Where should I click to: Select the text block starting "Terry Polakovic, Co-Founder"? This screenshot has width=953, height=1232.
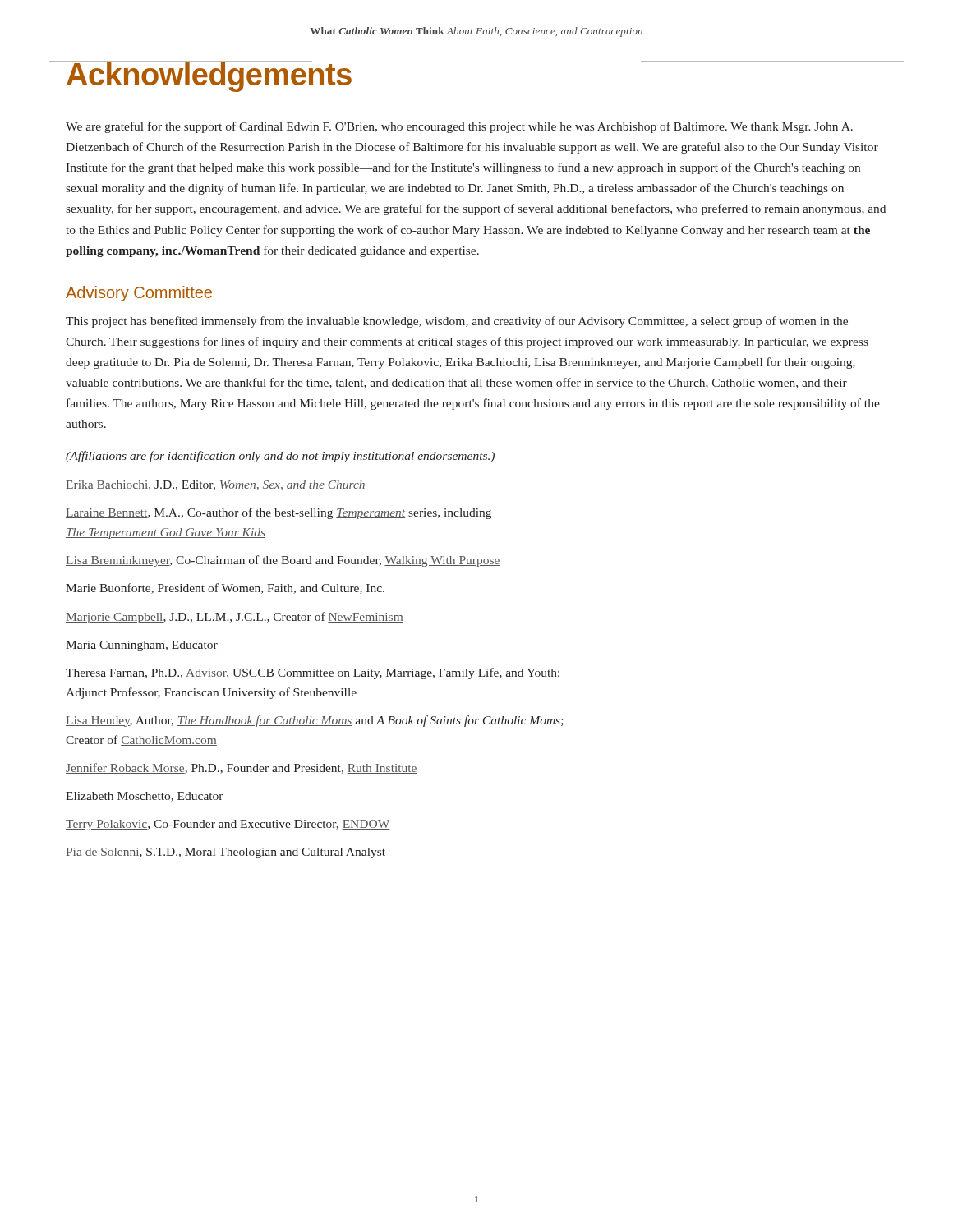point(228,823)
